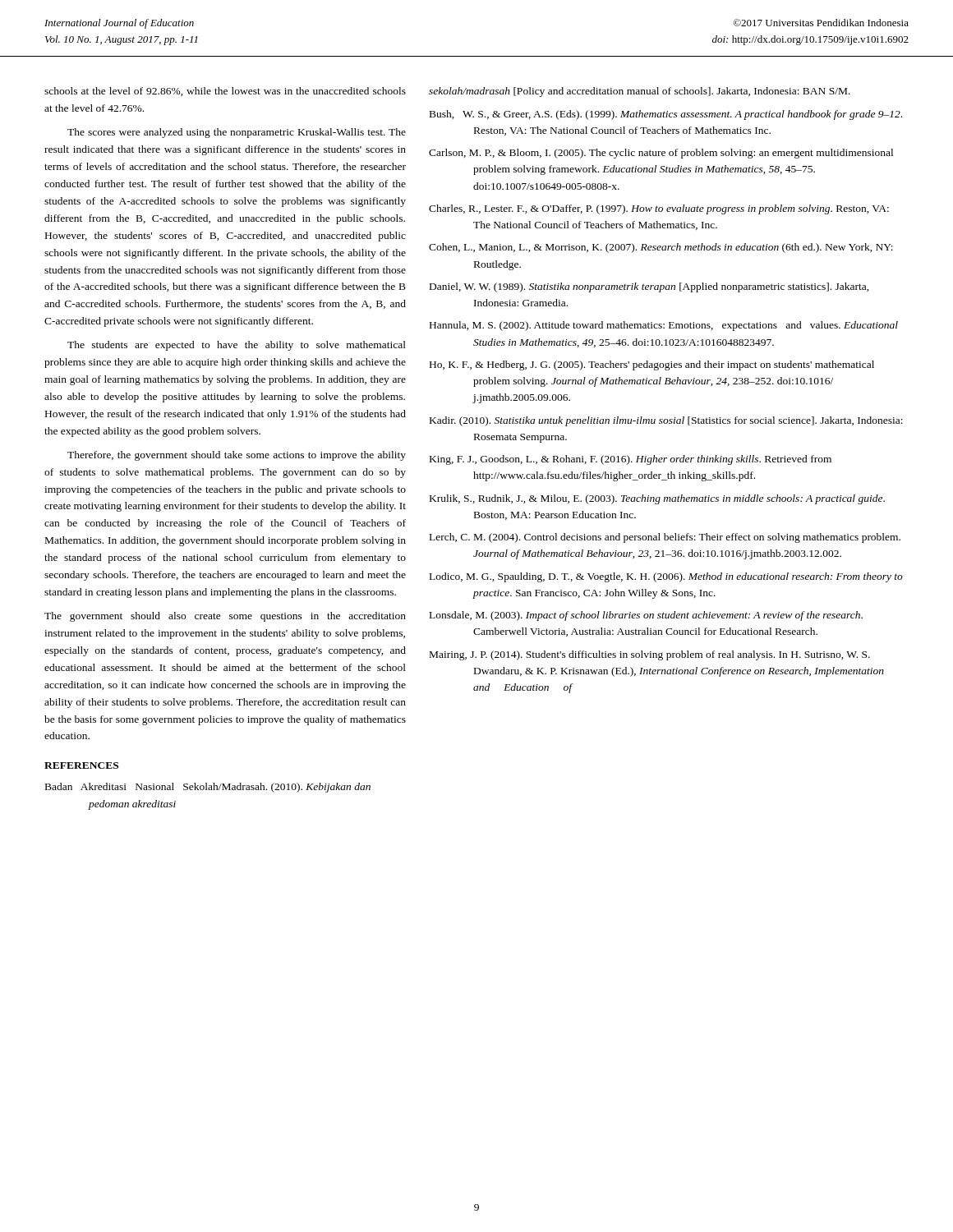Select the region starting "Bush, W. S., & Greer, A.S."
The image size is (953, 1232).
pyautogui.click(x=669, y=122)
